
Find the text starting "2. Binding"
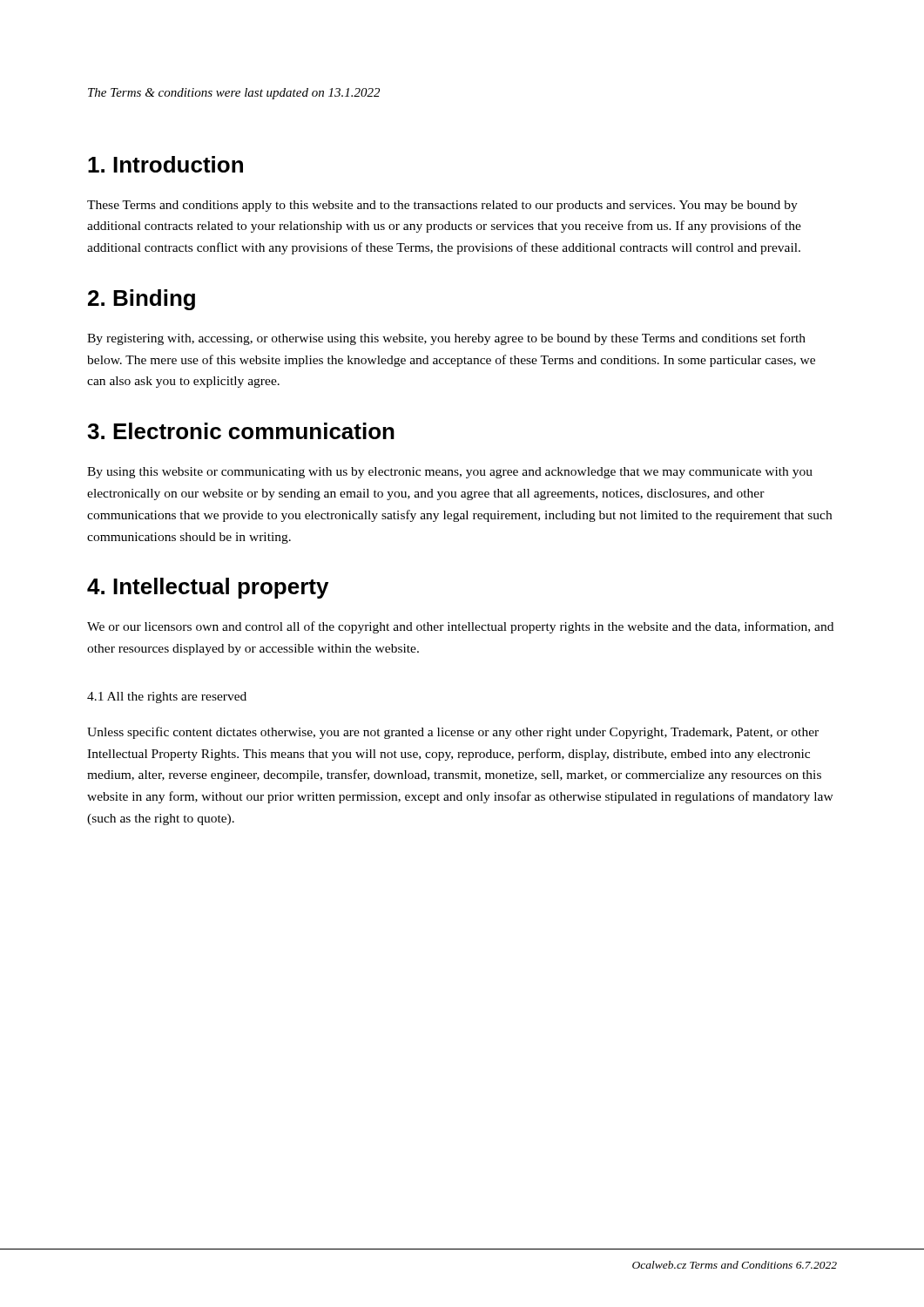[142, 300]
